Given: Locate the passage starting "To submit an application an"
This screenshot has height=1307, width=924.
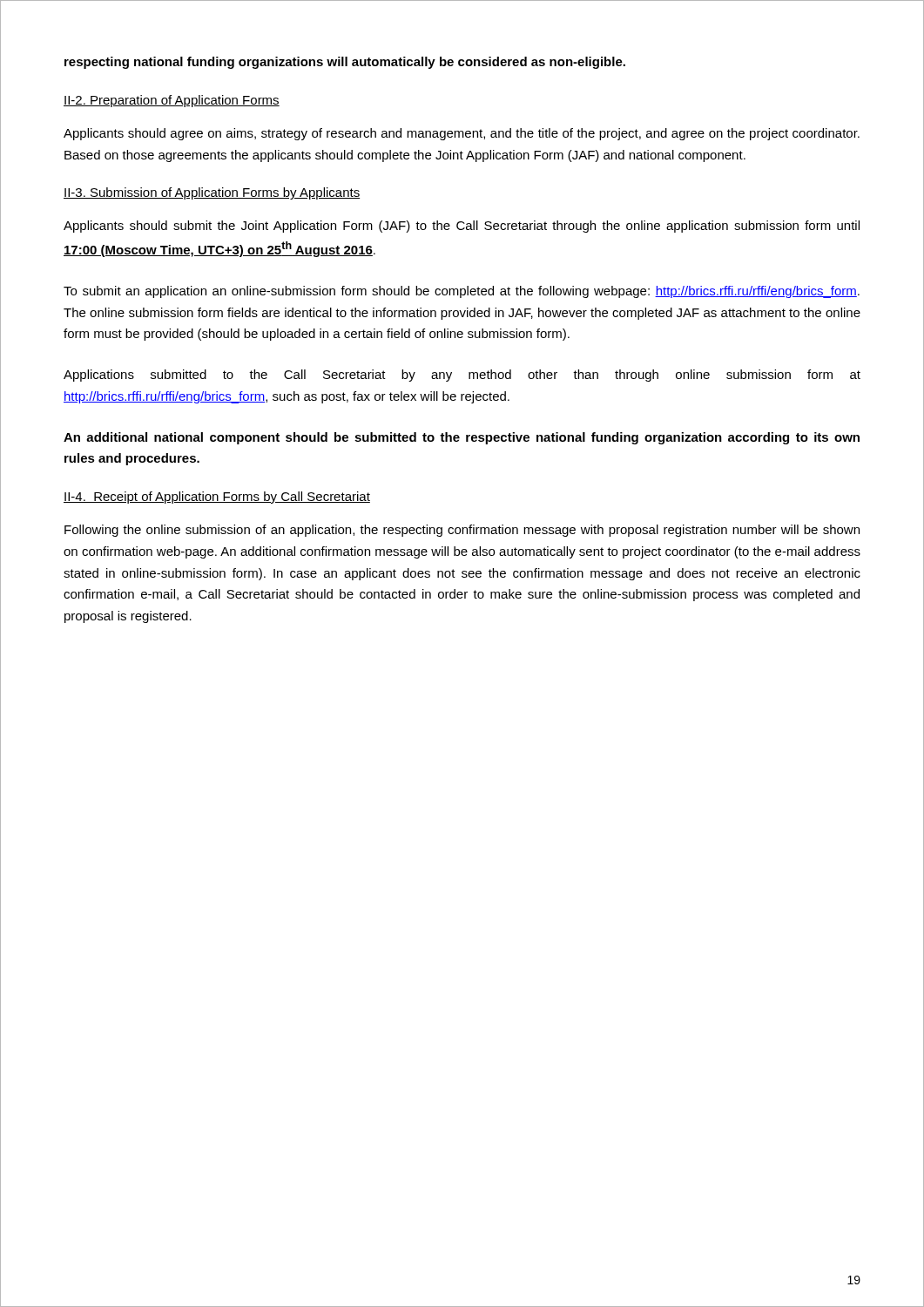Looking at the screenshot, I should [462, 313].
